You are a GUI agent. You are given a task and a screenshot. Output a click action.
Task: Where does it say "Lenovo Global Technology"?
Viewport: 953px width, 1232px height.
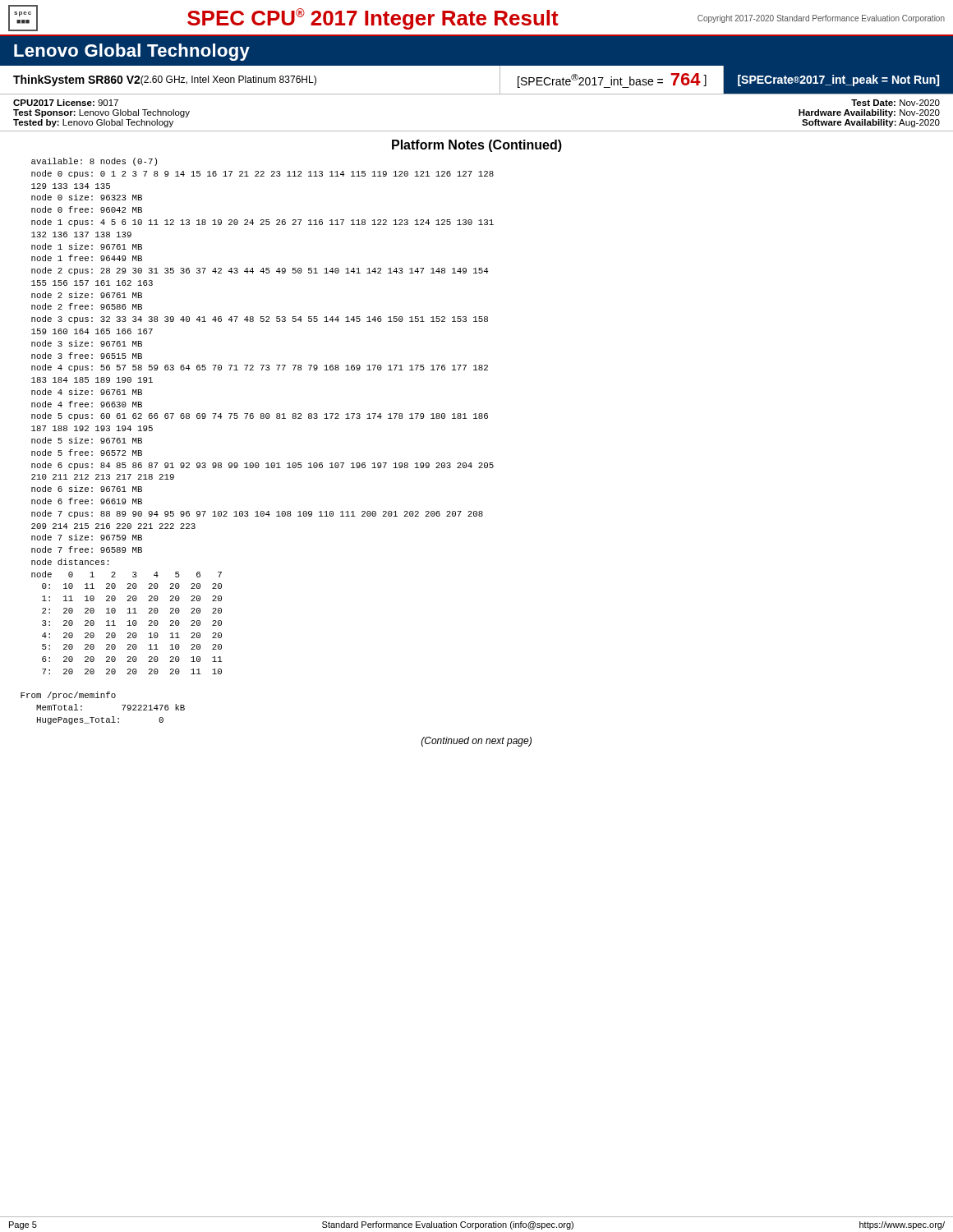pyautogui.click(x=131, y=51)
